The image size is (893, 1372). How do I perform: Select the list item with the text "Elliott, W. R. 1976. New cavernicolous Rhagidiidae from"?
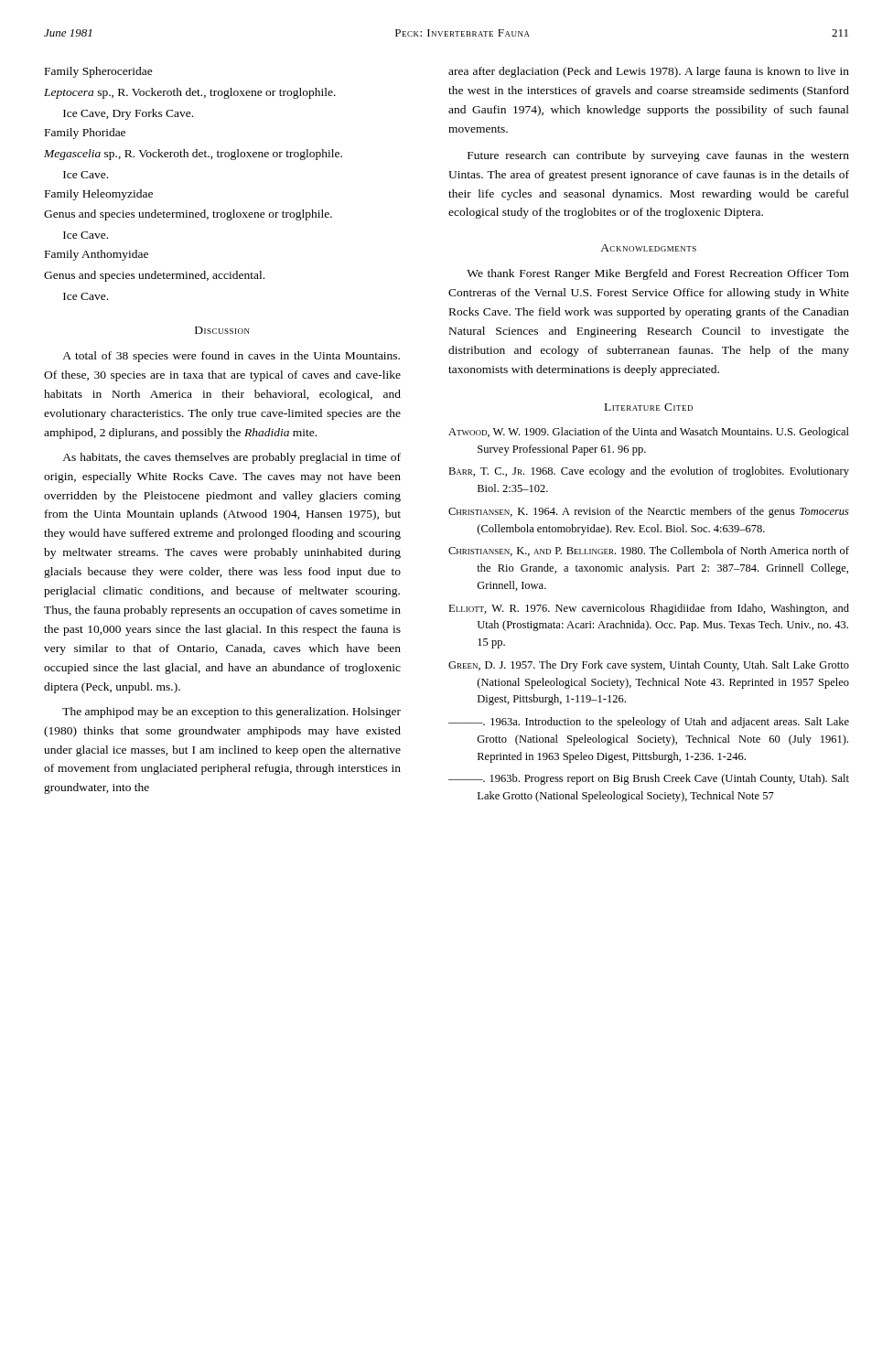pyautogui.click(x=649, y=625)
